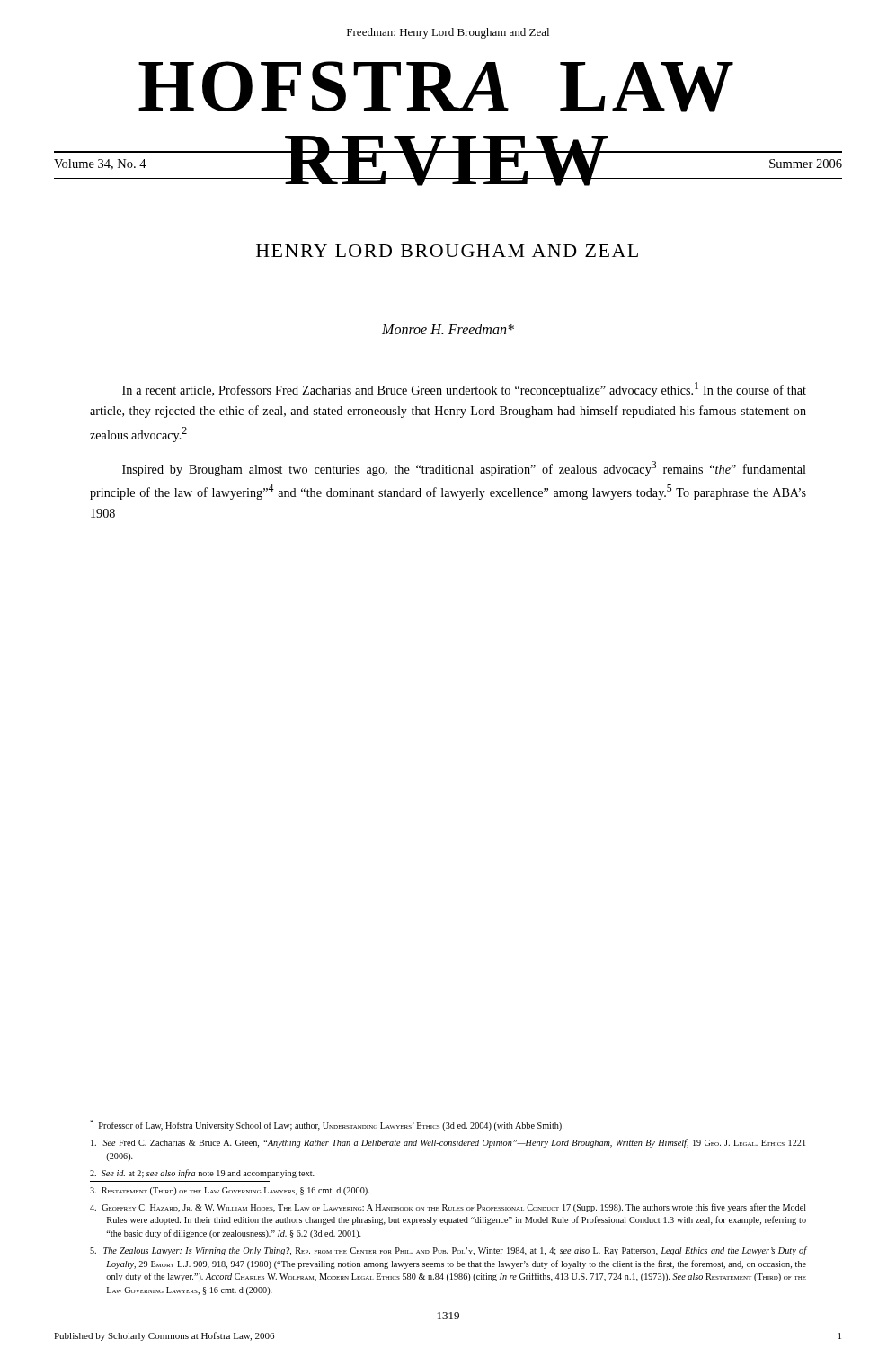Click on the block starting "See Fred C. Zacharias &"

tap(448, 1150)
